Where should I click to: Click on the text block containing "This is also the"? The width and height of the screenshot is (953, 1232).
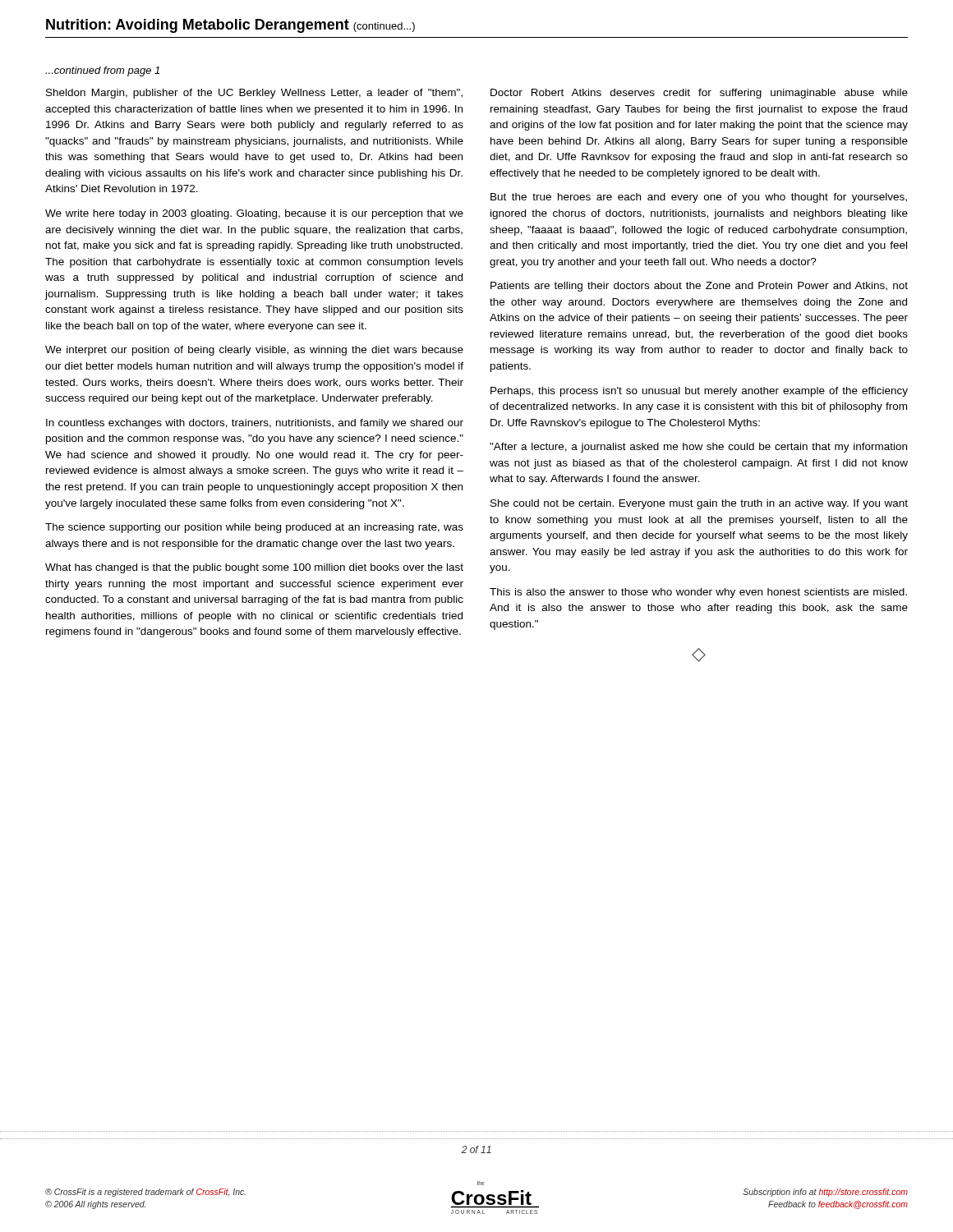pos(699,608)
